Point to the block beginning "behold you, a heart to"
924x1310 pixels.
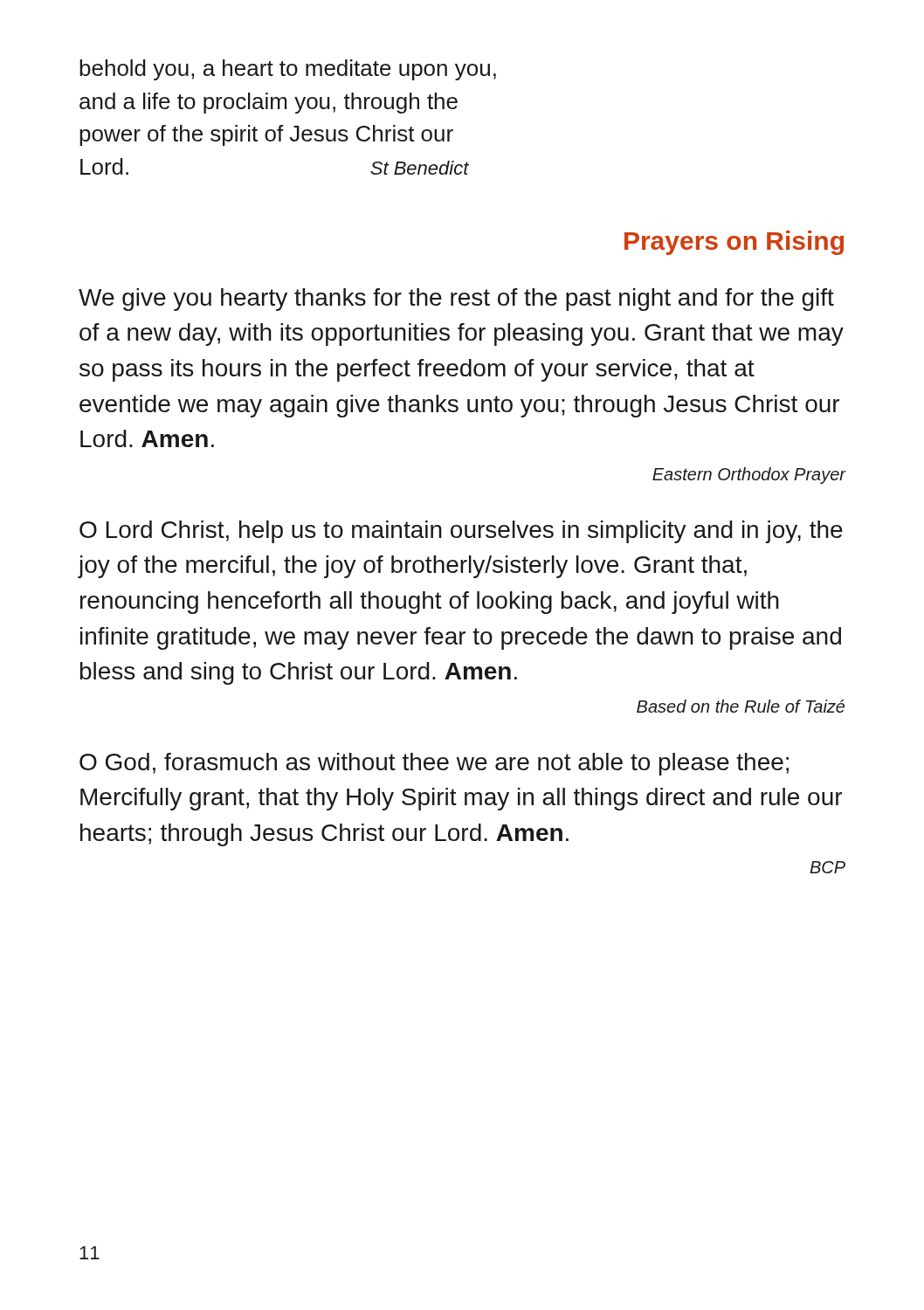click(288, 118)
